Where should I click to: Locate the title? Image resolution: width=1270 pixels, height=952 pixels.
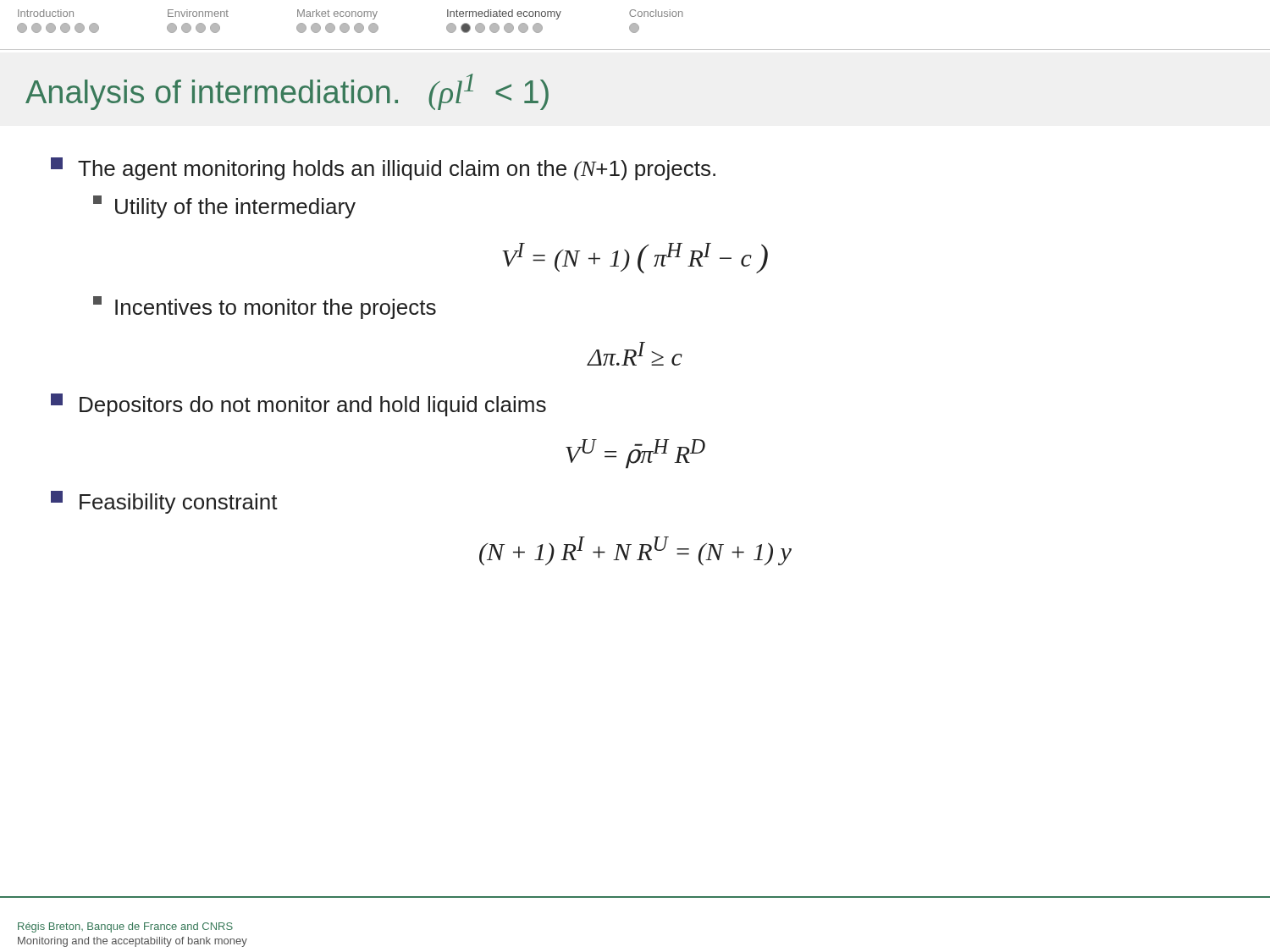point(288,89)
